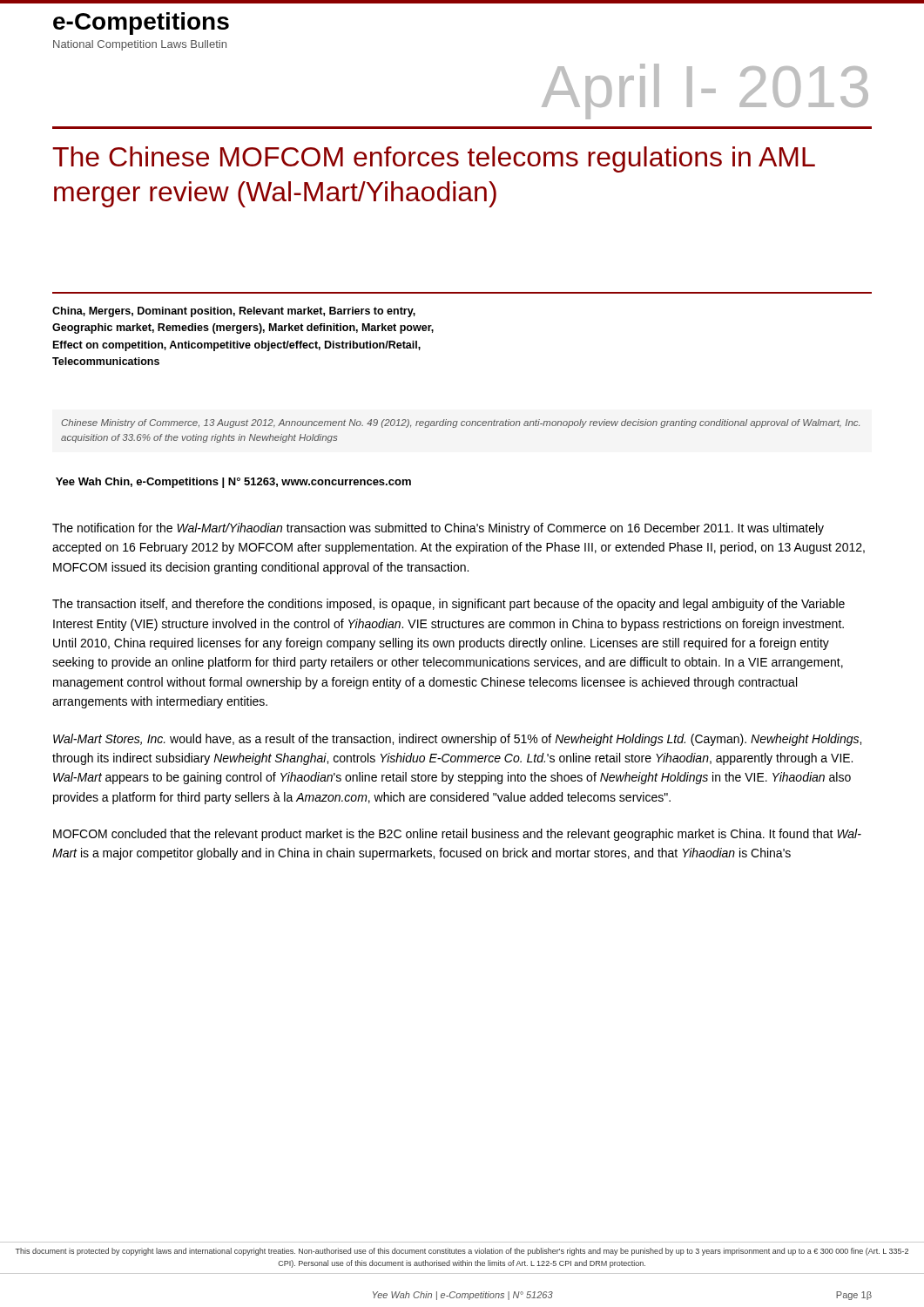Select the caption that reads "Chinese Ministry of Commerce, 13"
This screenshot has width=924, height=1307.
pos(461,430)
